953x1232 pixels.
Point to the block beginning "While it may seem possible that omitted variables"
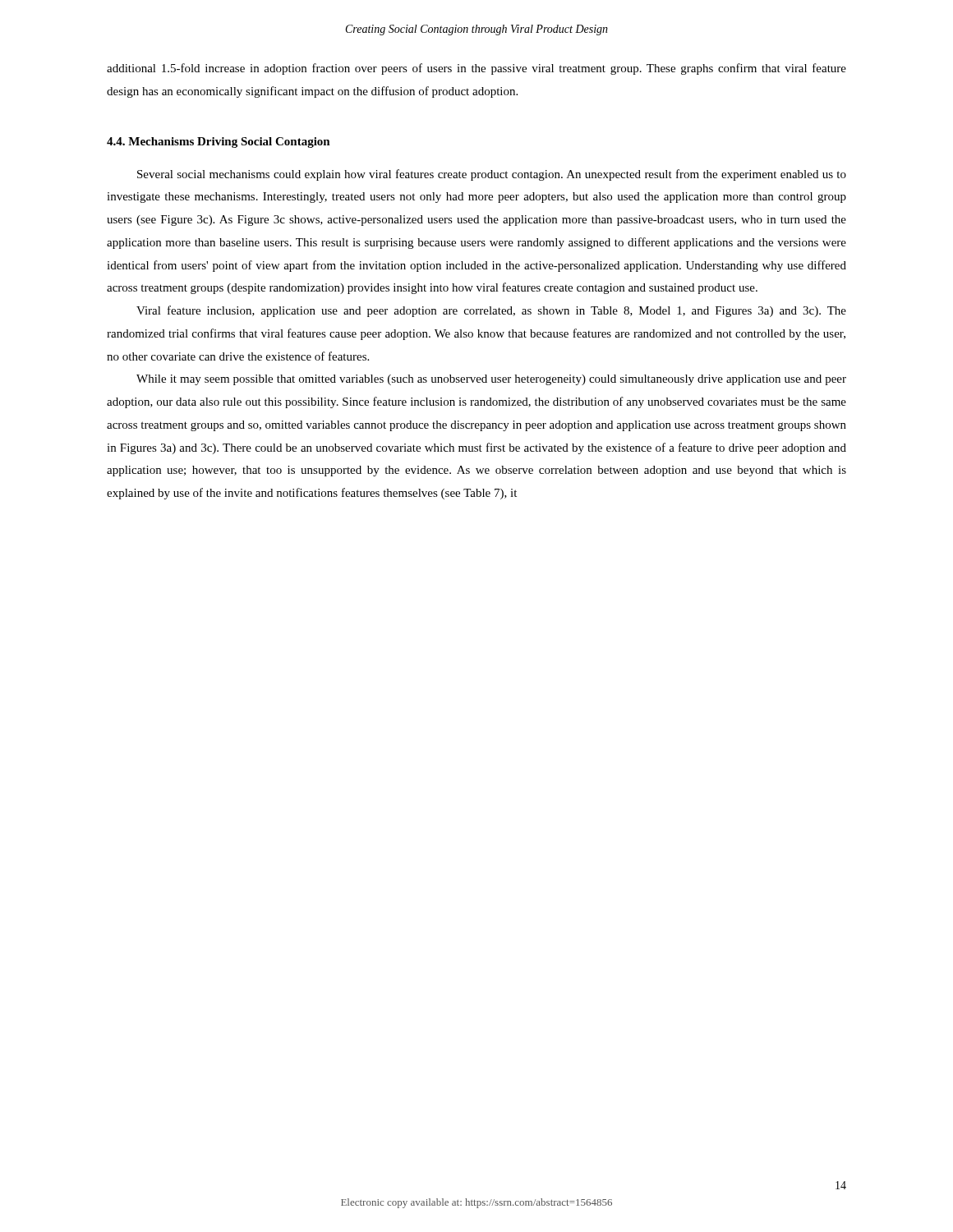click(476, 436)
